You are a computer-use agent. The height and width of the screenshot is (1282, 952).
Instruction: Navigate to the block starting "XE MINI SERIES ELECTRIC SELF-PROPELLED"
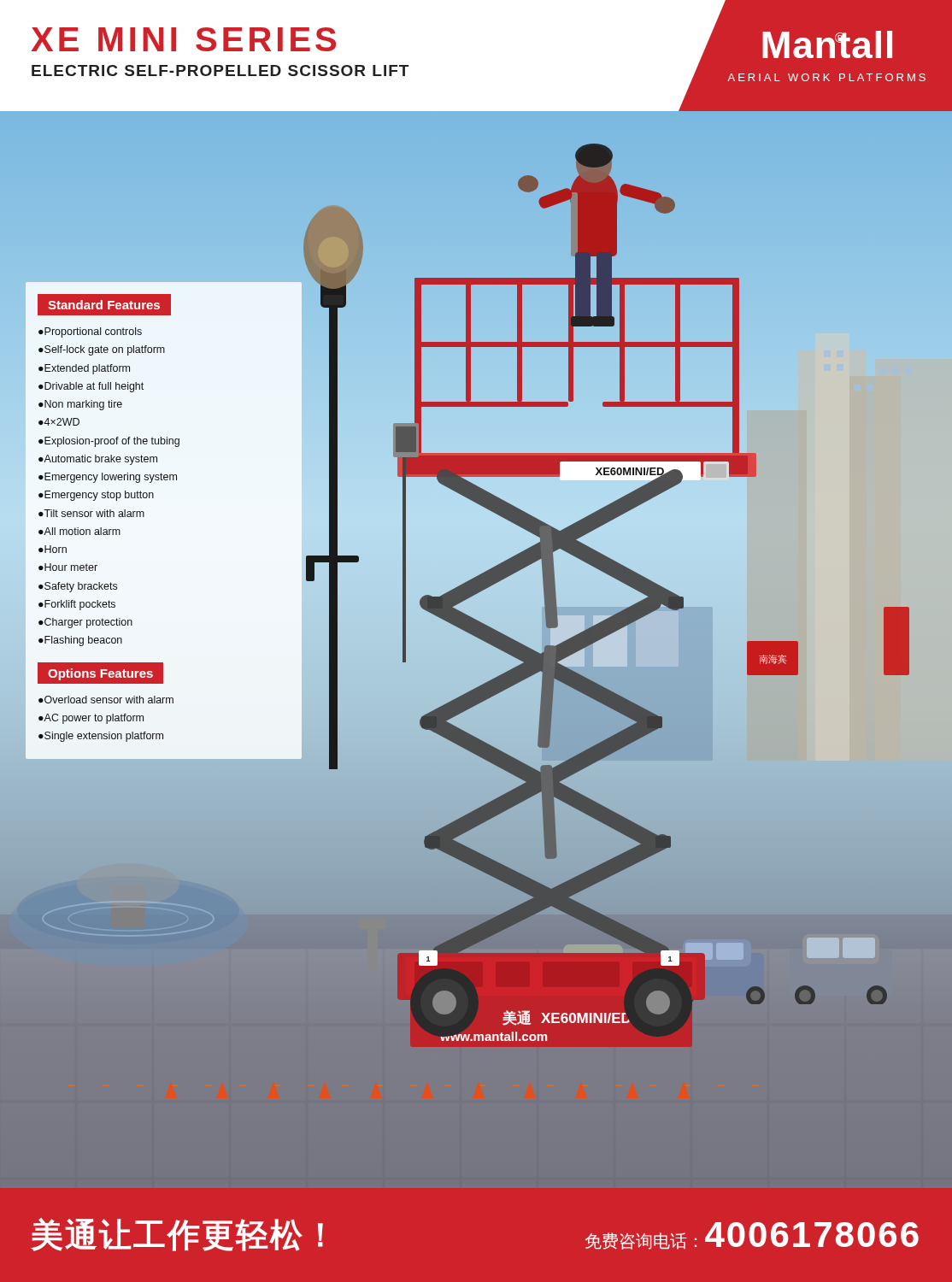point(220,50)
